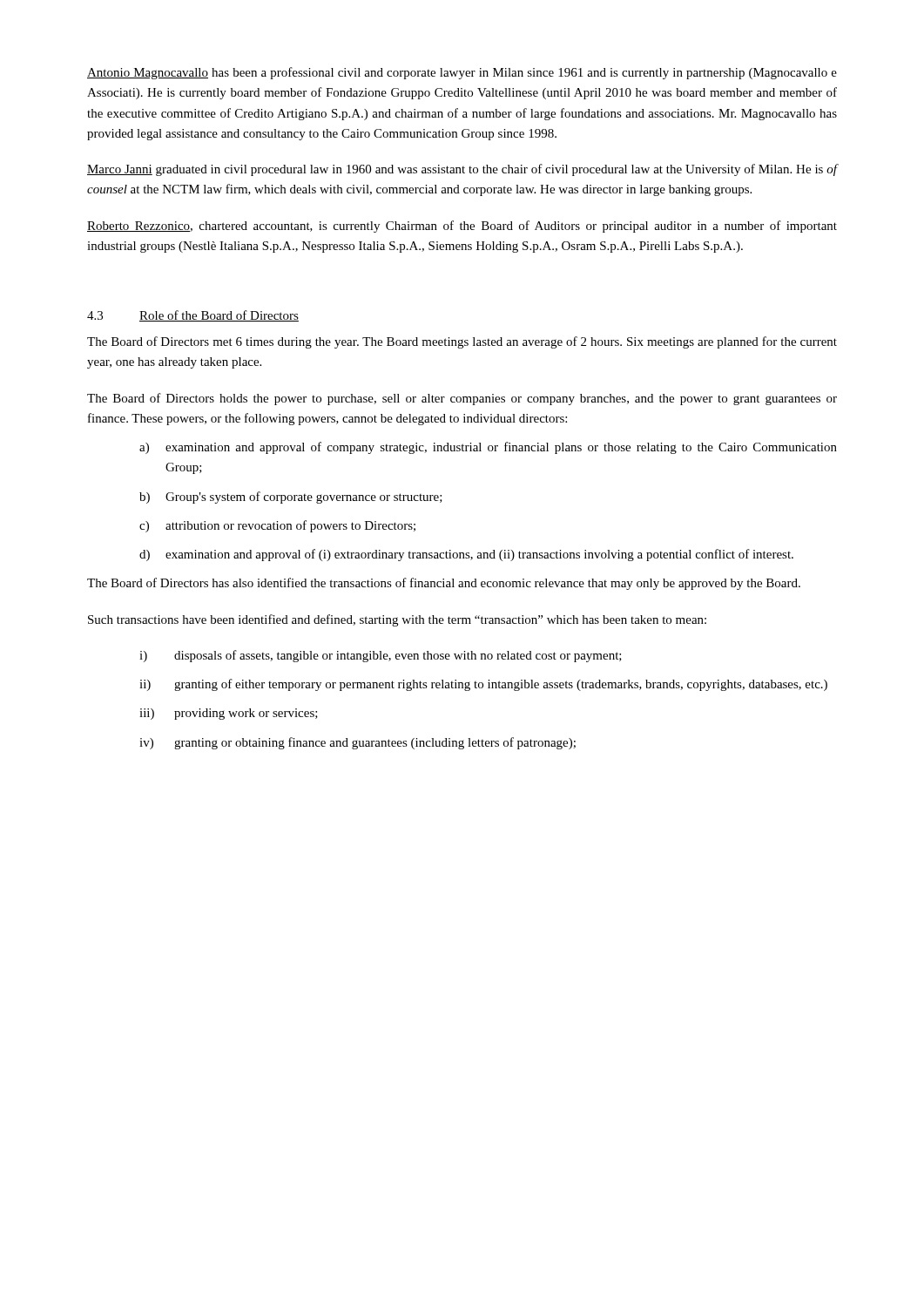
Task: Point to the block beginning "Antonio Magnocavallo has been a"
Action: (x=462, y=103)
